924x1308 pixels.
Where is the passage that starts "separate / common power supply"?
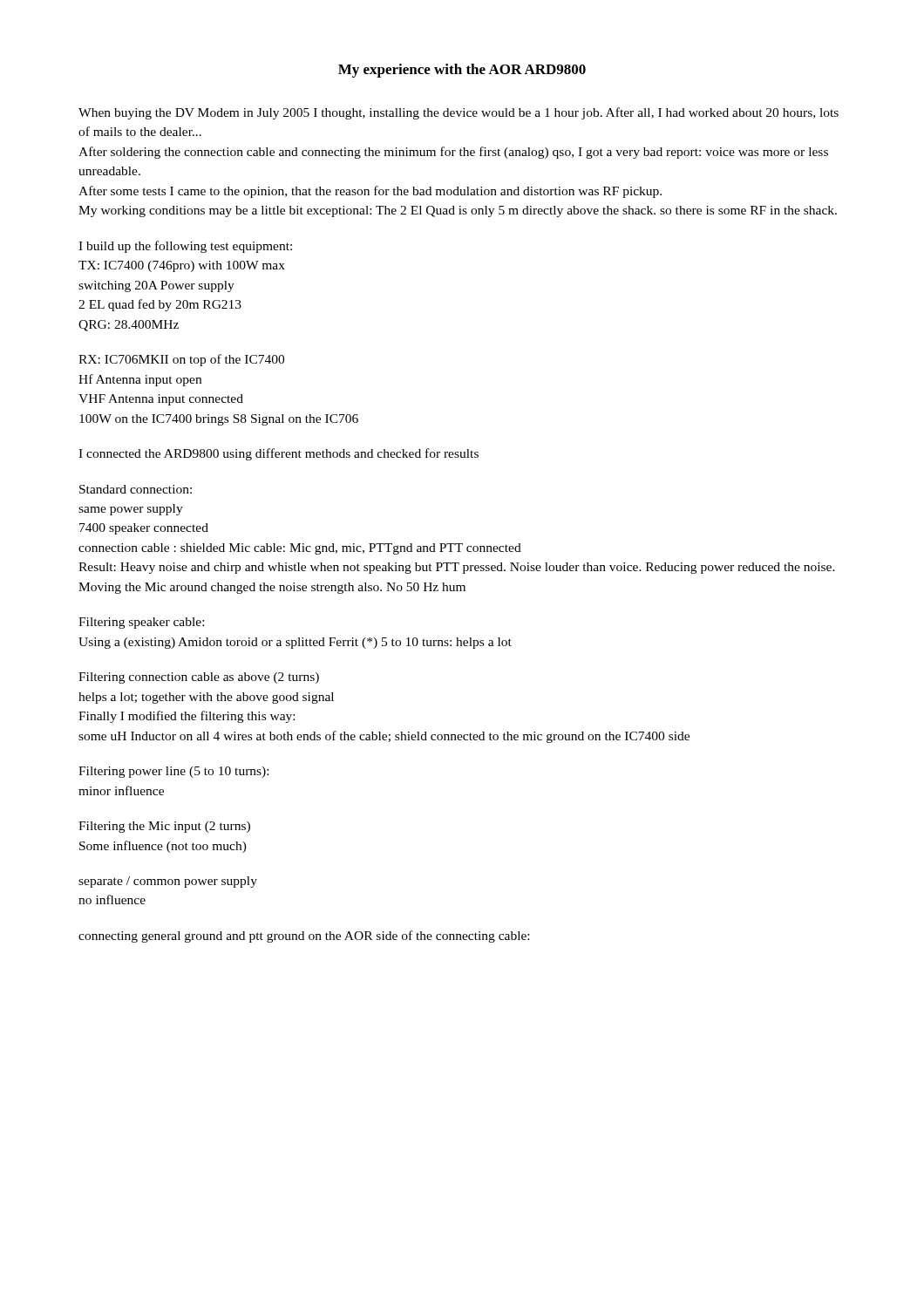[x=168, y=890]
